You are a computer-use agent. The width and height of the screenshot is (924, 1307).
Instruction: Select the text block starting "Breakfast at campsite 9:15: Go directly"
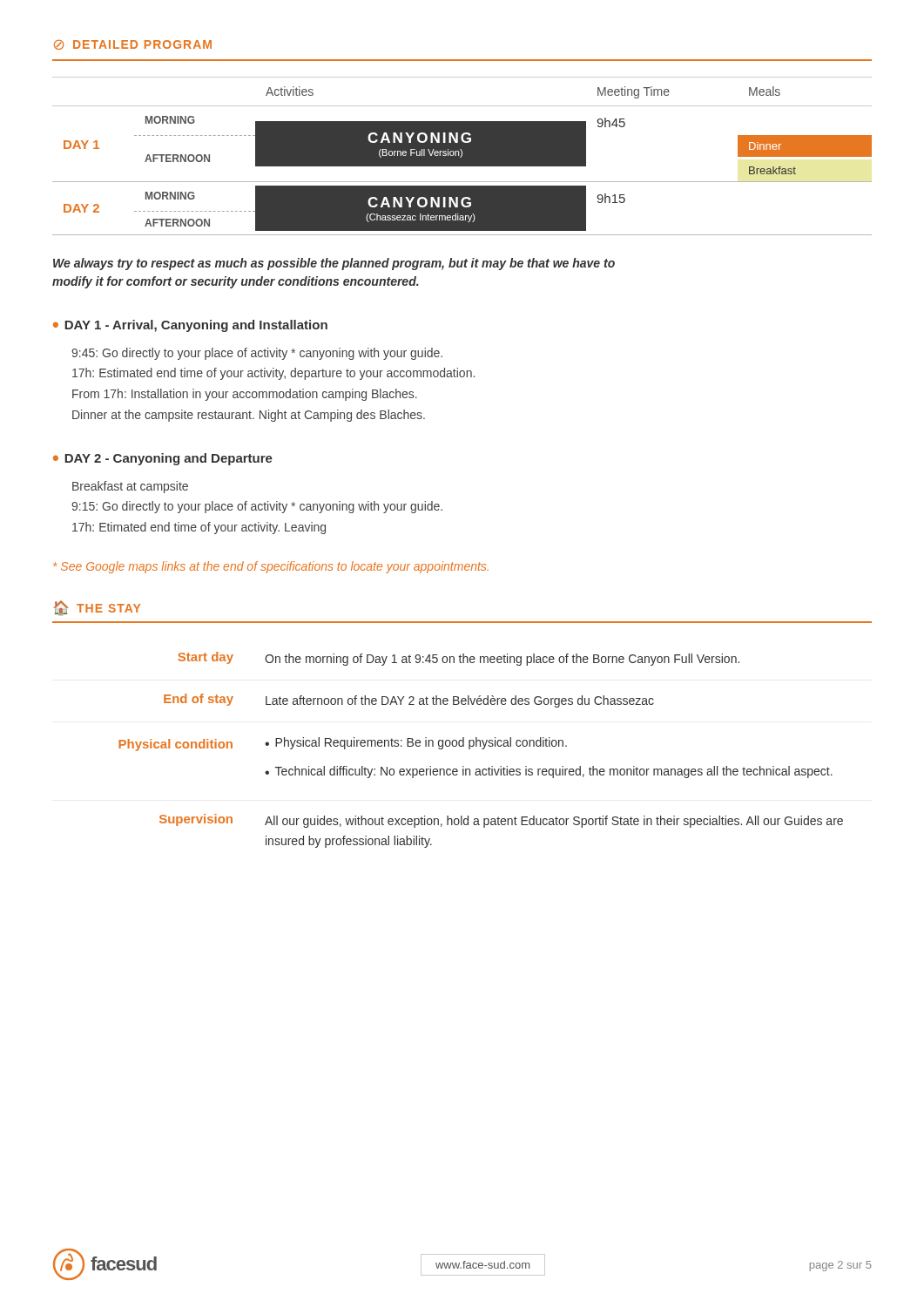(x=257, y=507)
